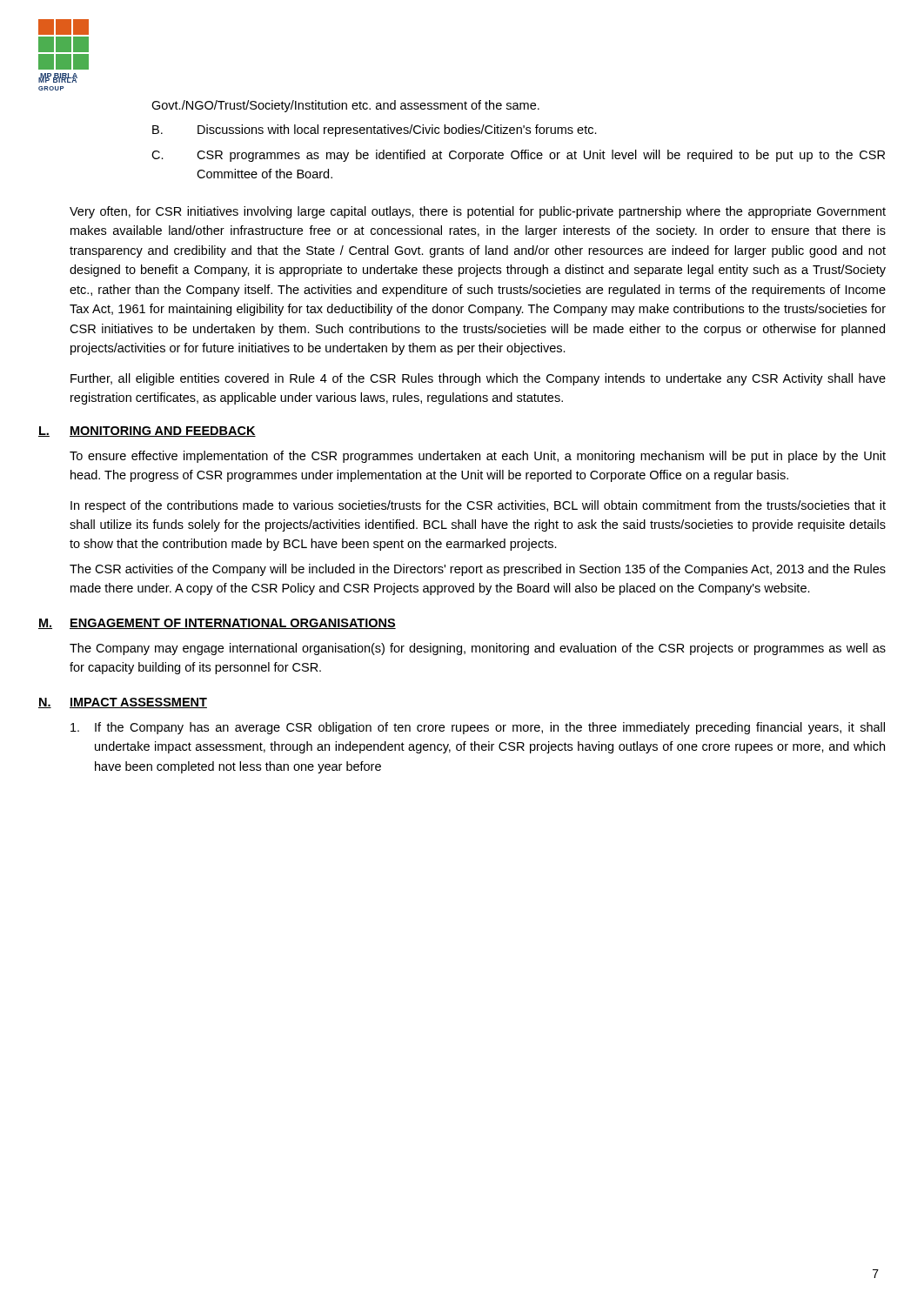924x1305 pixels.
Task: Select the region starting "M. ENGAGEMENT OF INTERNATIONAL ORGANISATIONS"
Action: 217,623
